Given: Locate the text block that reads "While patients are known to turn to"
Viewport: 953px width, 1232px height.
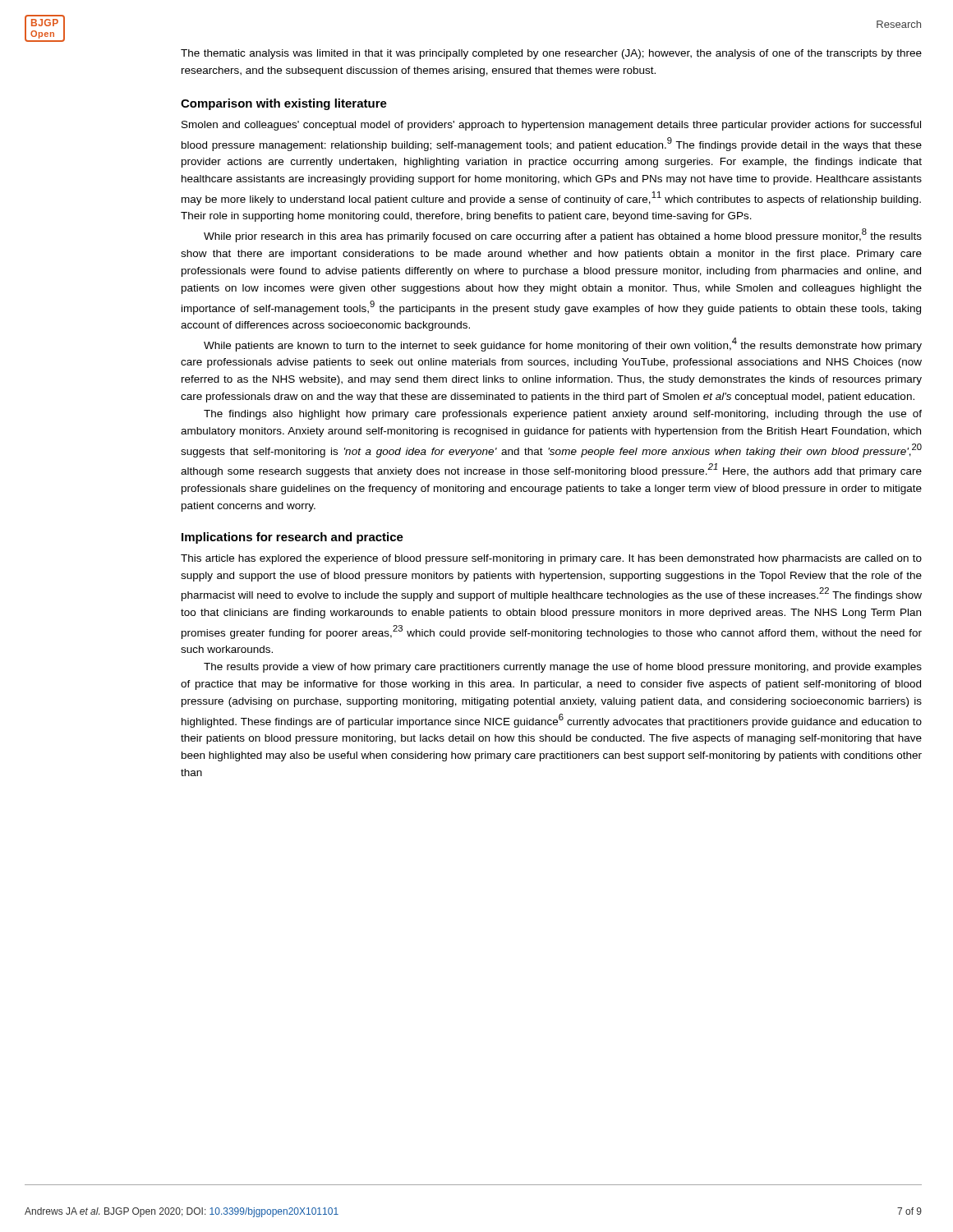Looking at the screenshot, I should point(551,369).
